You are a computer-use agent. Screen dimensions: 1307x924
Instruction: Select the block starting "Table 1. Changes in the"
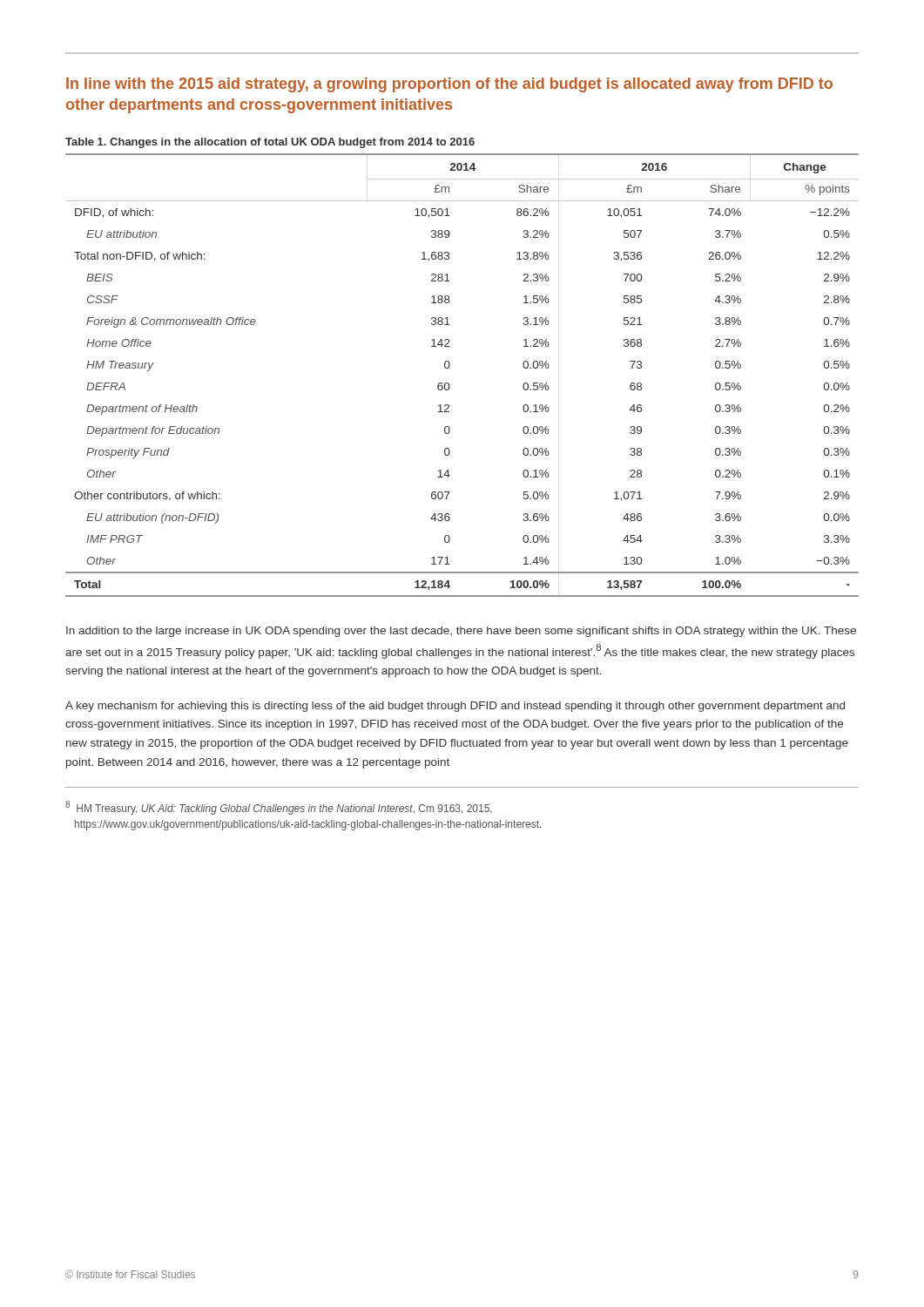[462, 141]
